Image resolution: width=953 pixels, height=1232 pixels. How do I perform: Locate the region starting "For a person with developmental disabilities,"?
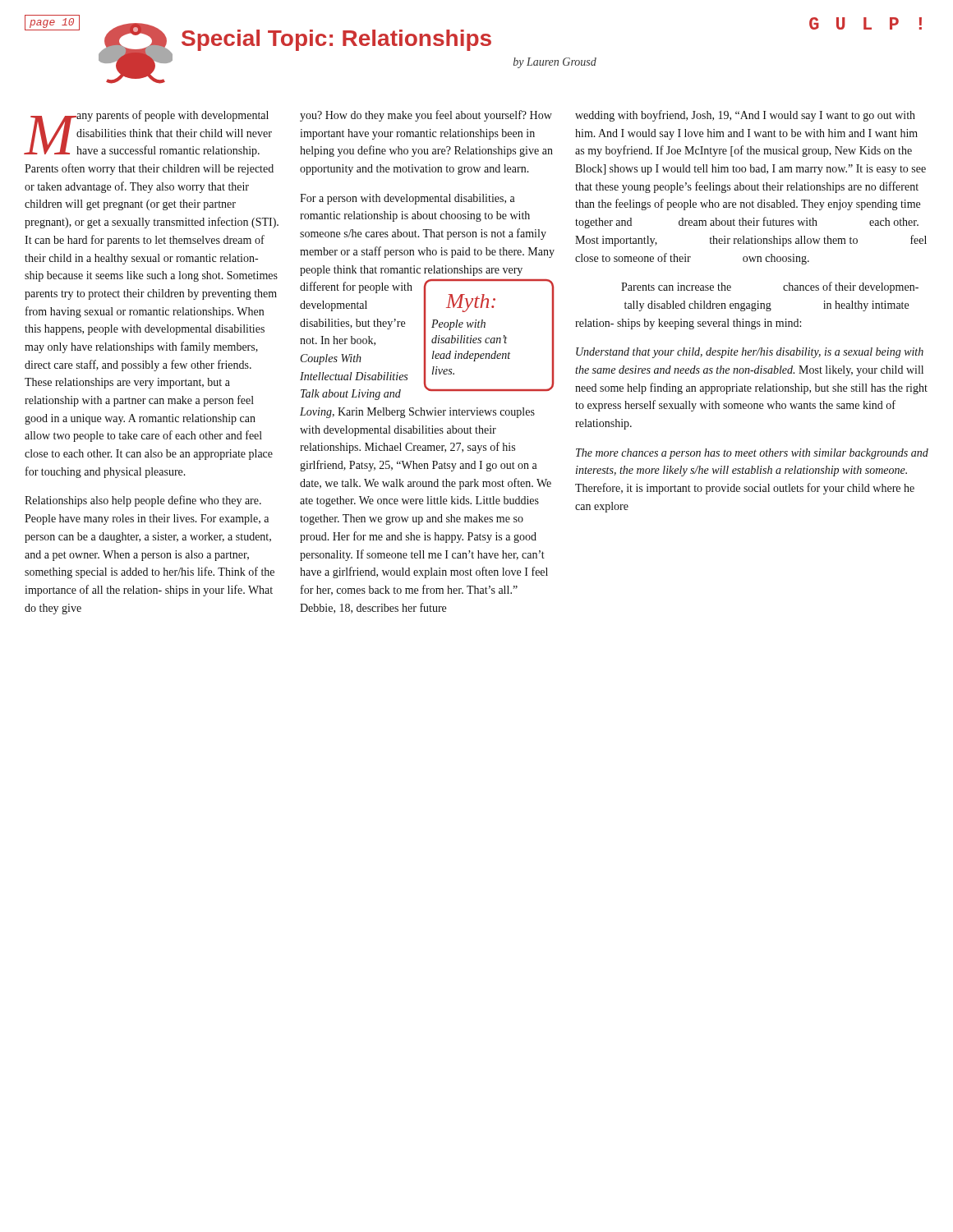[x=427, y=403]
